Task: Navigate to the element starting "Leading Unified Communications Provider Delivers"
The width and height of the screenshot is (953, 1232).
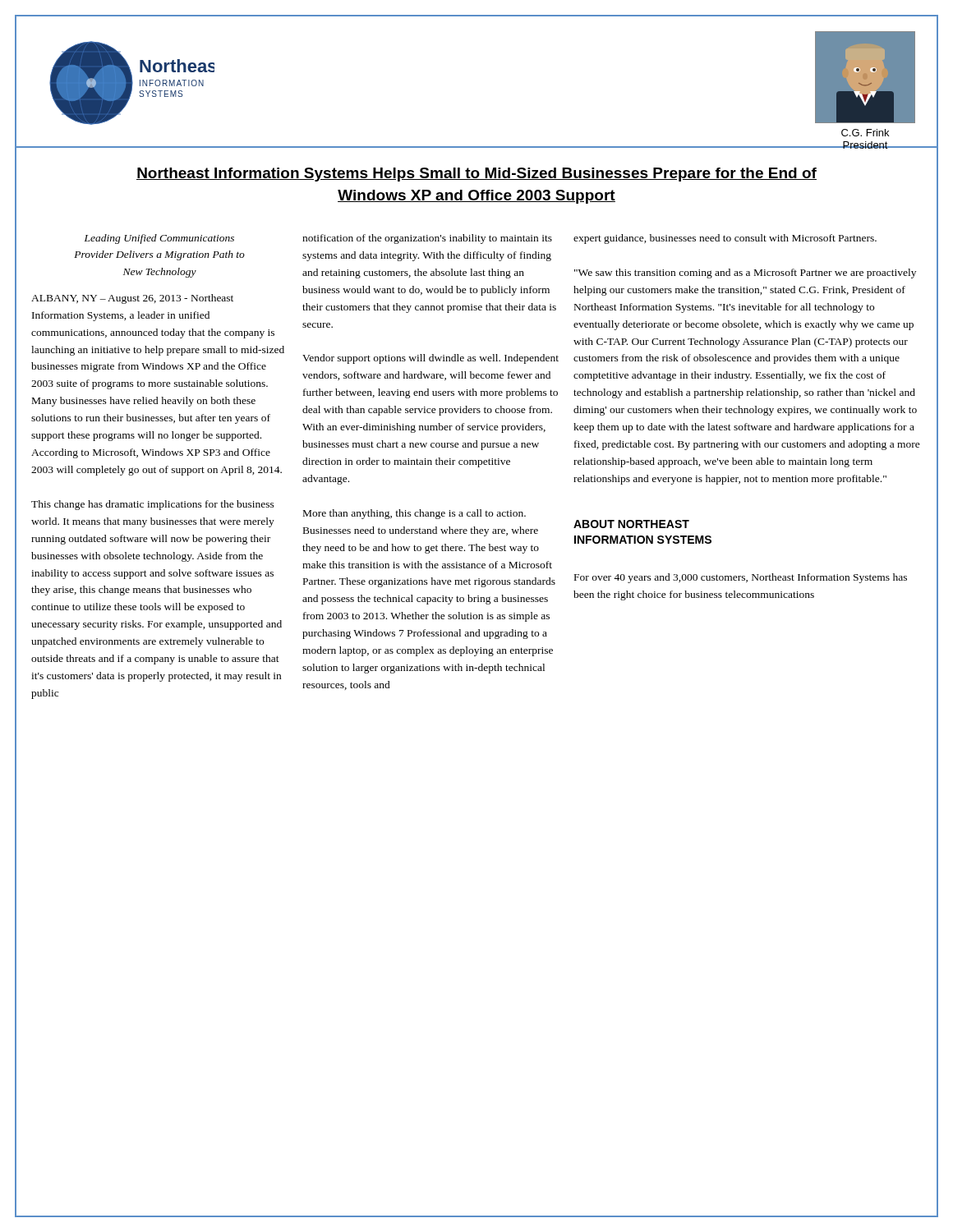Action: (x=159, y=254)
